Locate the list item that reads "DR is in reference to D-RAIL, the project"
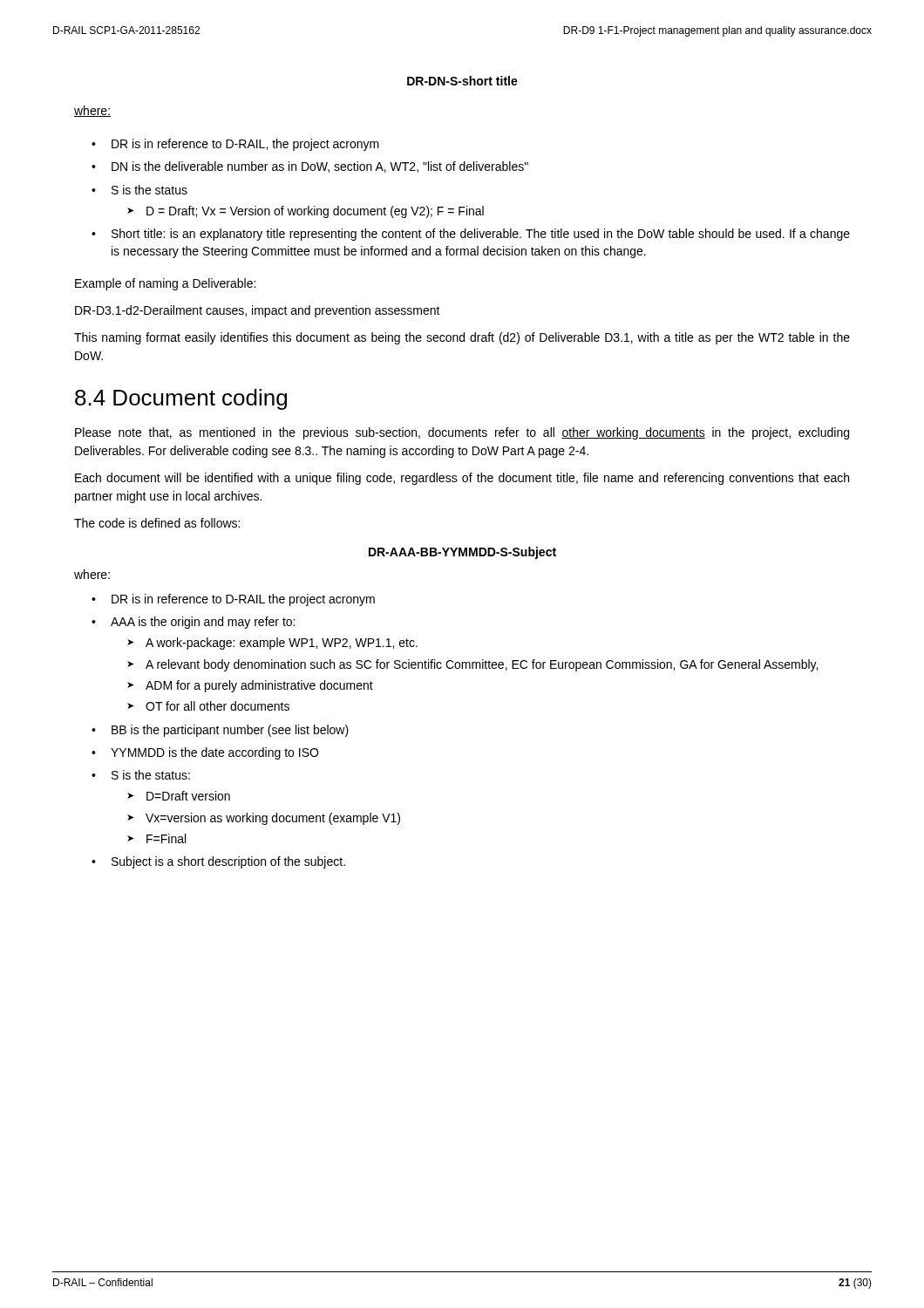Image resolution: width=924 pixels, height=1308 pixels. click(x=245, y=144)
